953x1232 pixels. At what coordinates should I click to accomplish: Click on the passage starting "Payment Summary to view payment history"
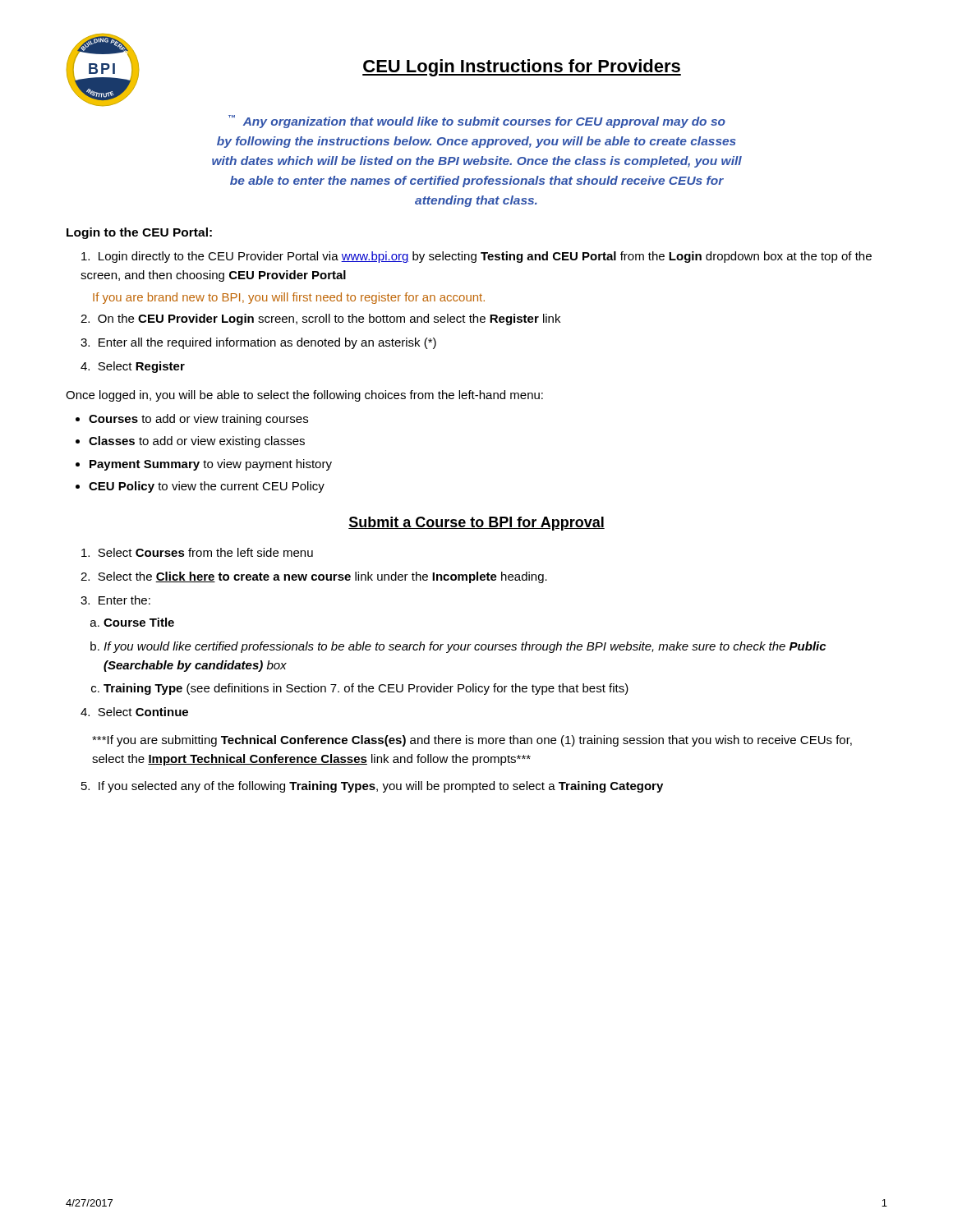[210, 463]
